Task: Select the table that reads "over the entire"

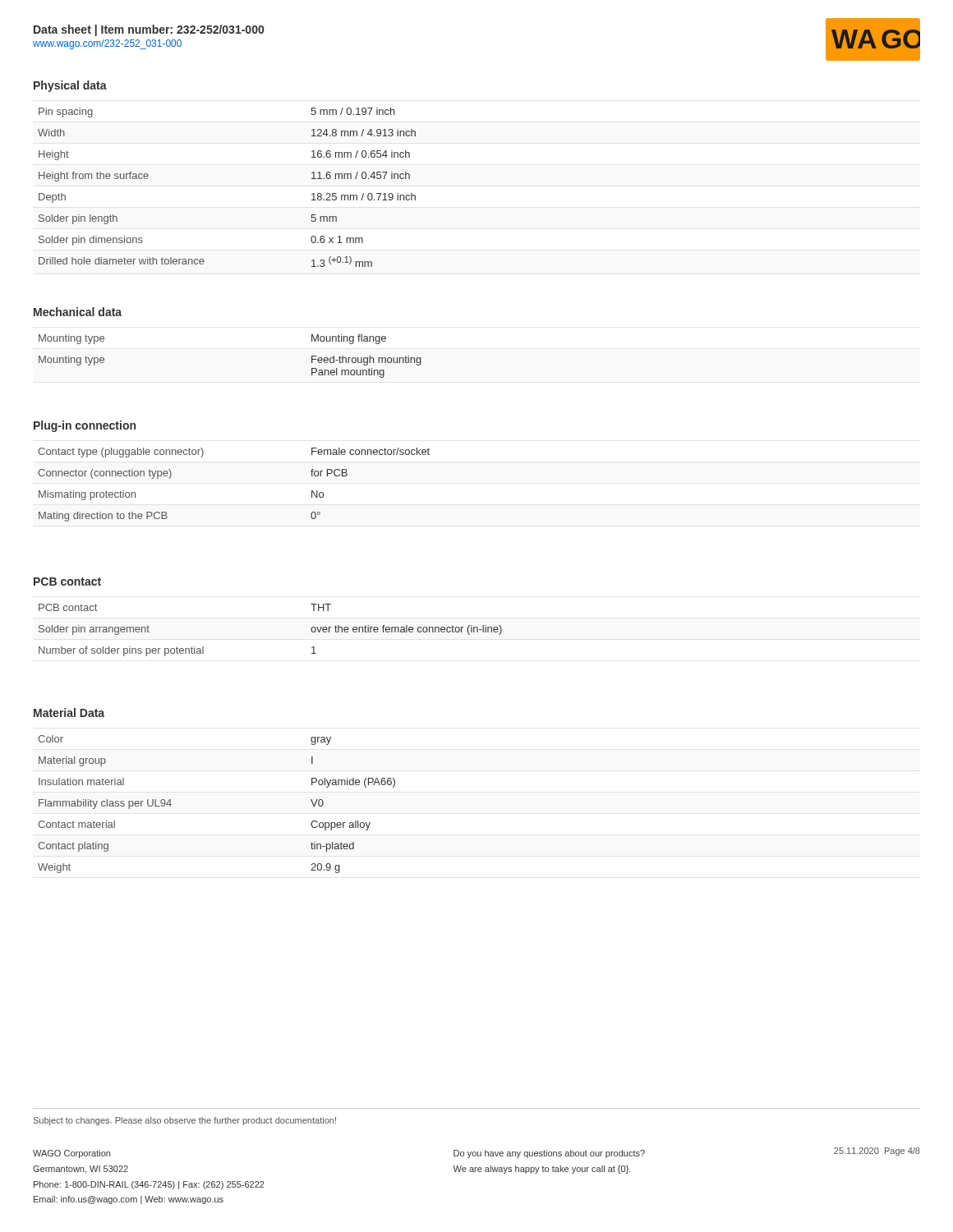Action: point(476,629)
